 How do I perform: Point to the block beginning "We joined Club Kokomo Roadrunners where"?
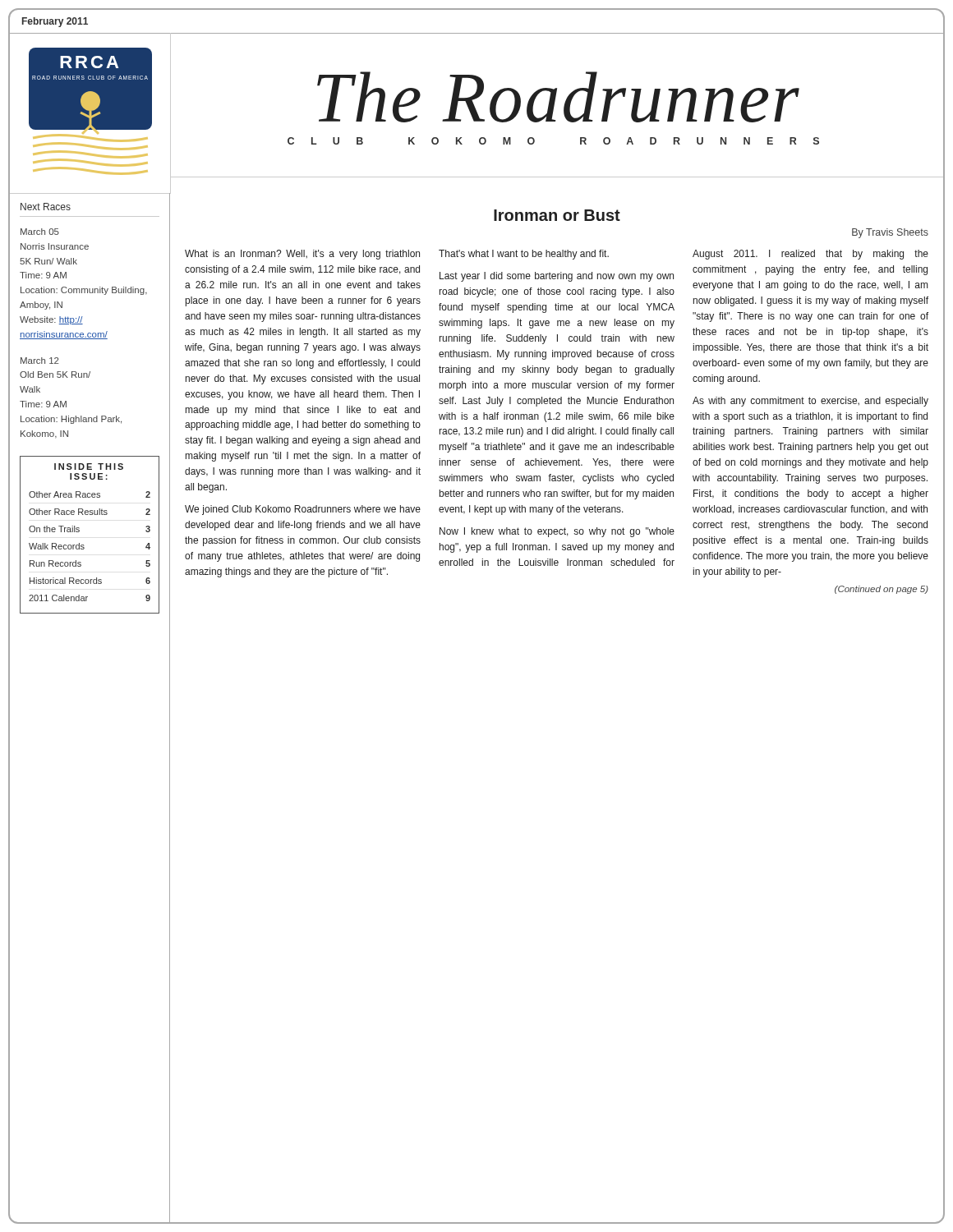pyautogui.click(x=303, y=541)
